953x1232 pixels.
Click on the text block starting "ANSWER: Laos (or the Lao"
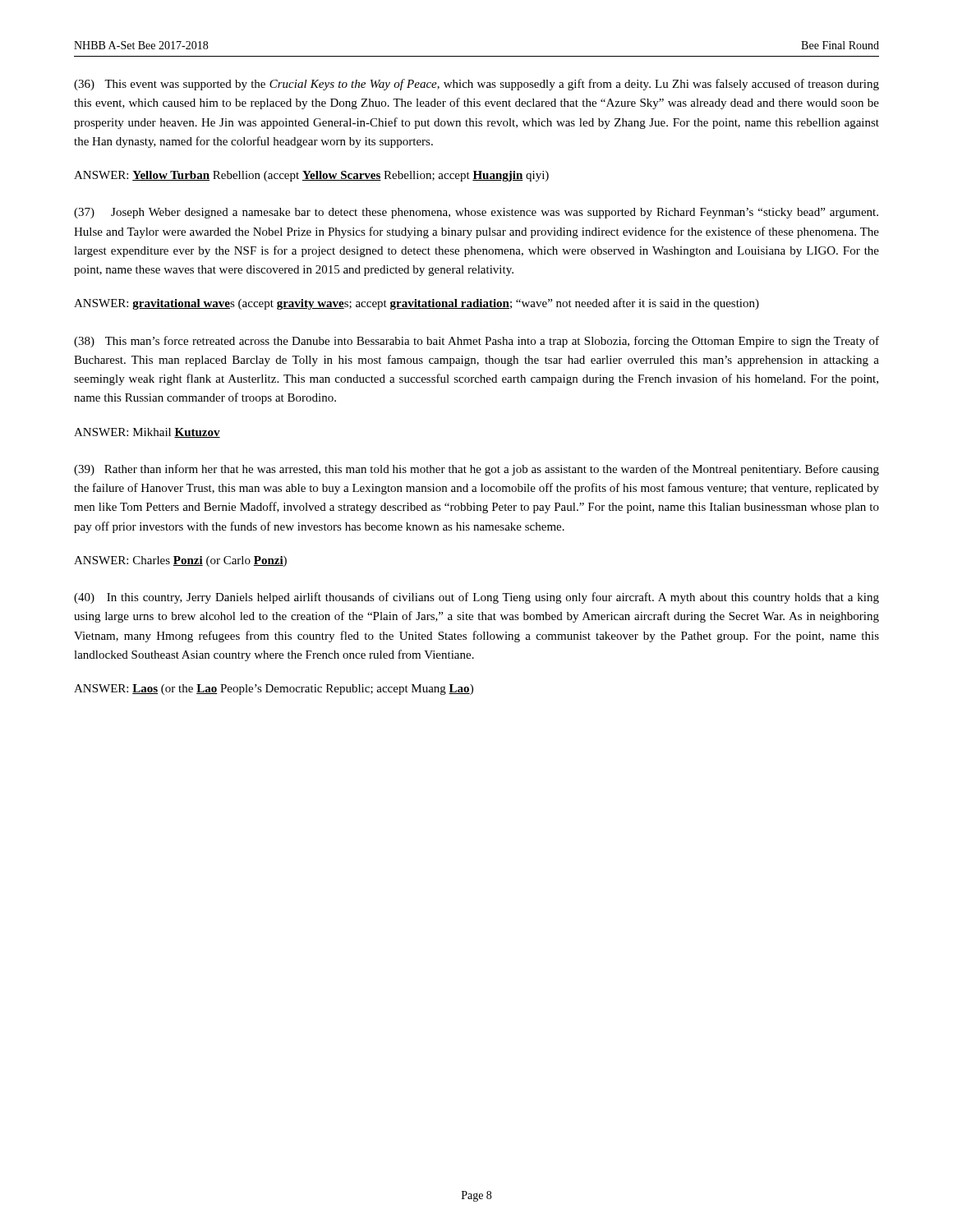[x=274, y=688]
